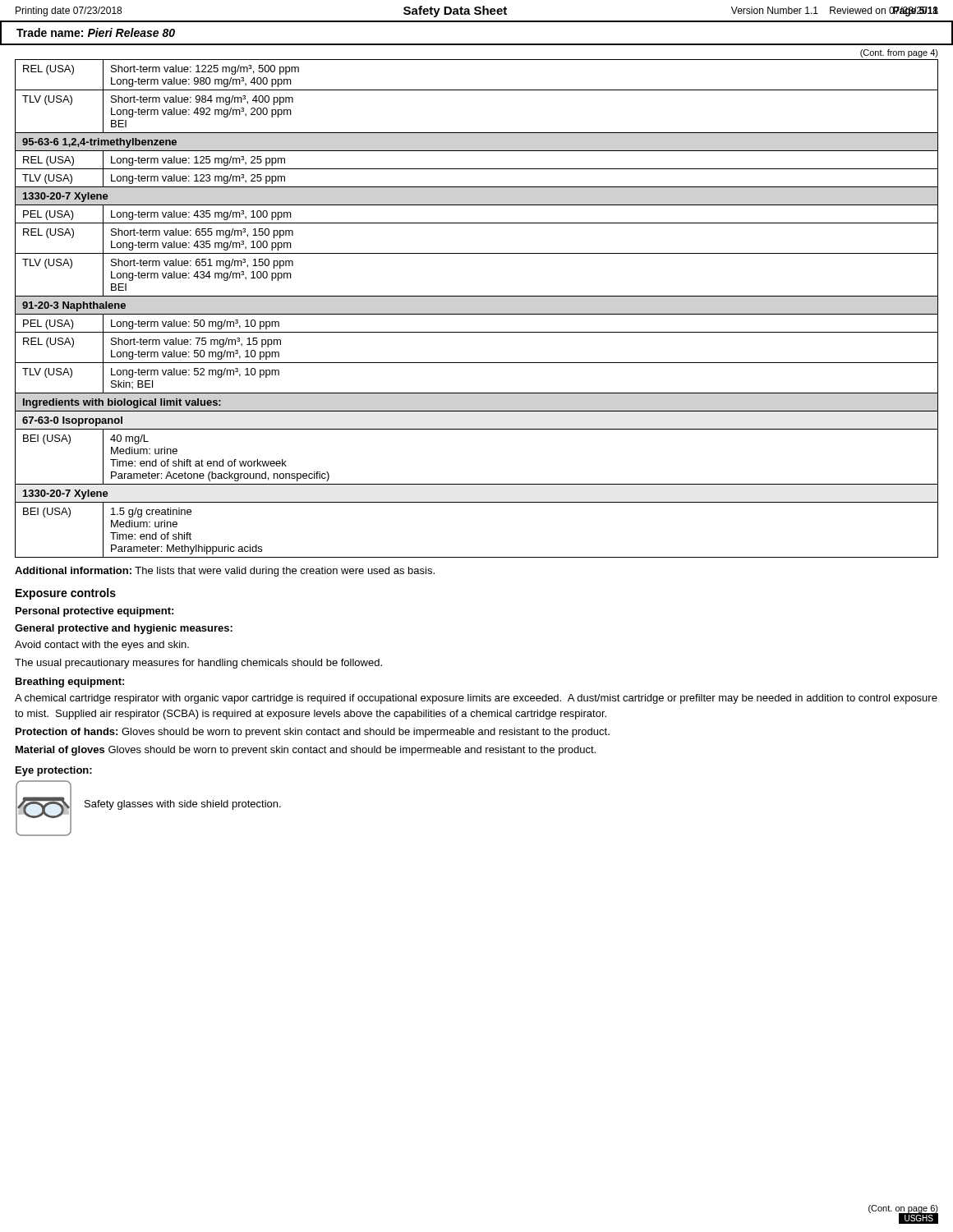
Task: Find the passage starting "Personal protective equipment:"
Action: pyautogui.click(x=95, y=611)
